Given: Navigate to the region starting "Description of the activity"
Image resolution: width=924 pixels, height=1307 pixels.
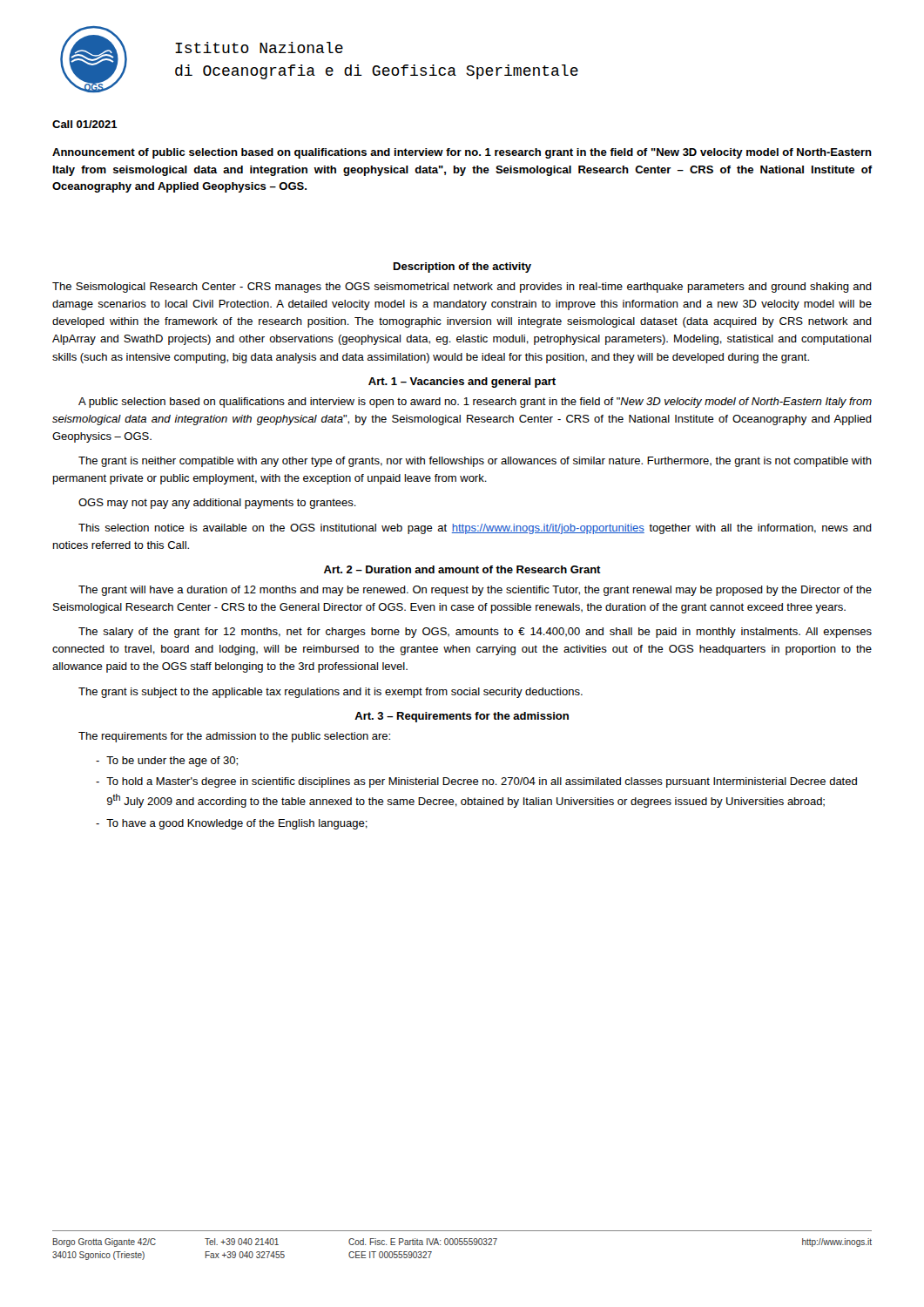Looking at the screenshot, I should tap(462, 266).
